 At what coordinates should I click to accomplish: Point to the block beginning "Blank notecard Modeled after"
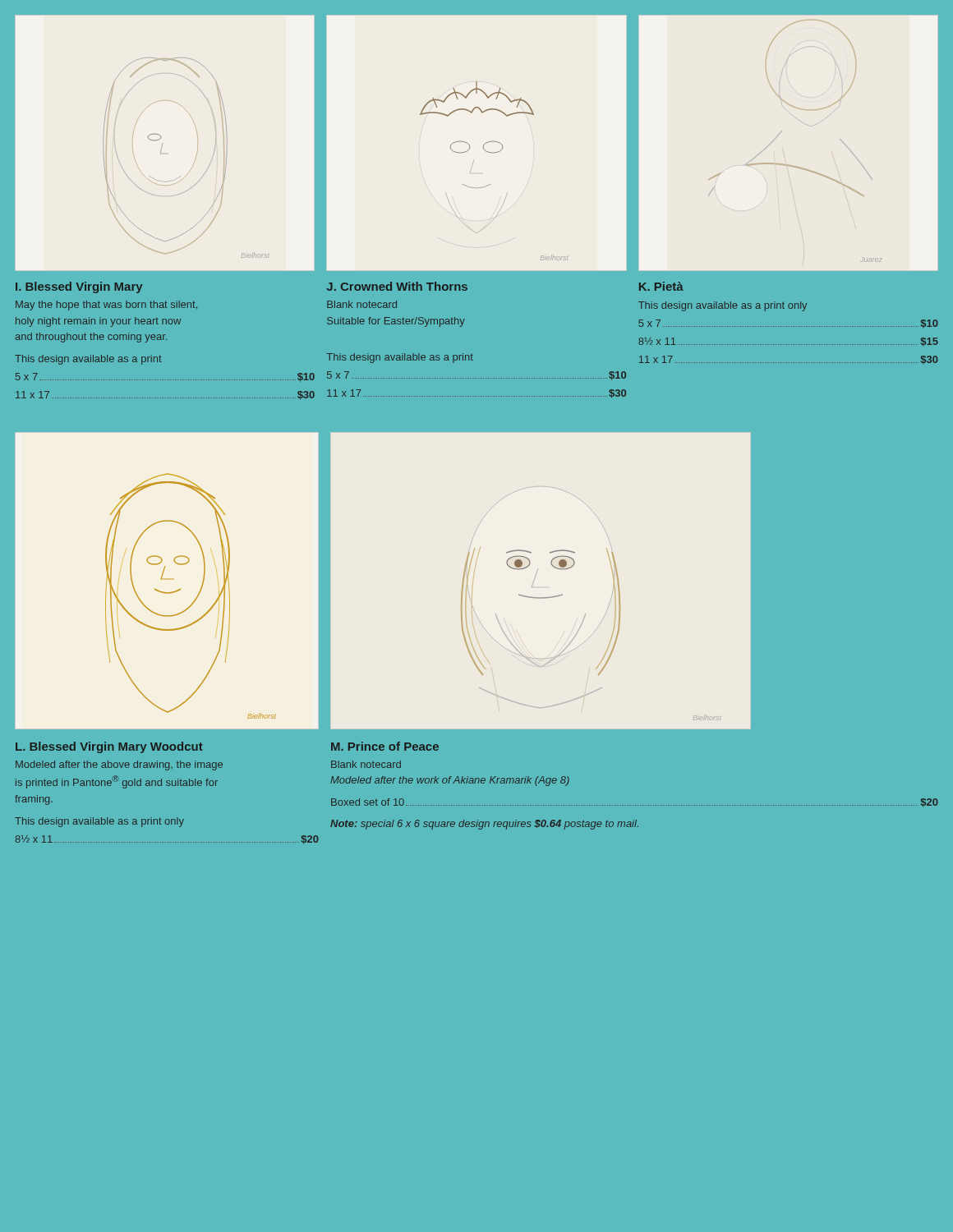(x=450, y=772)
